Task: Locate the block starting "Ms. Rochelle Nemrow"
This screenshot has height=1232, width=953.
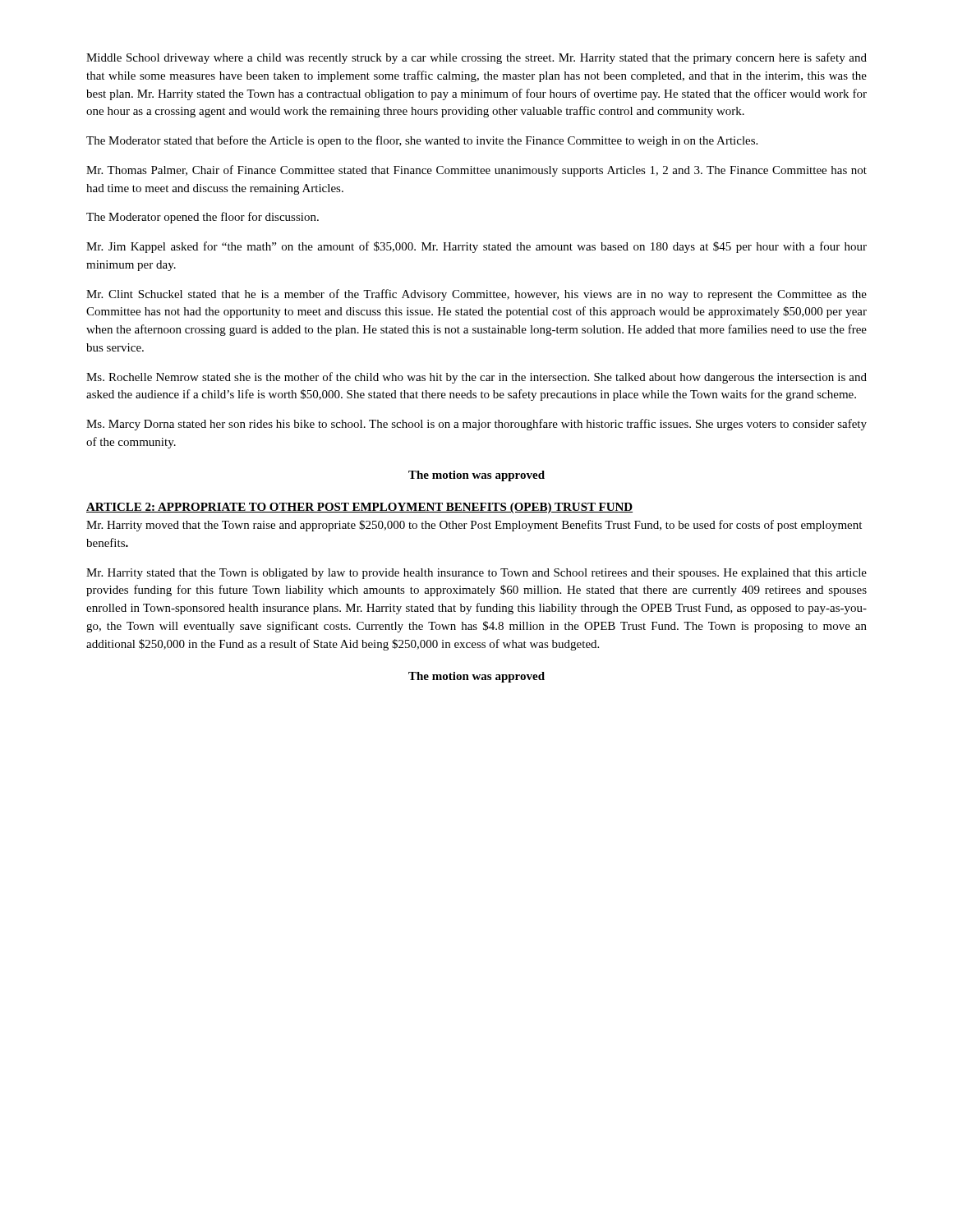Action: pyautogui.click(x=476, y=385)
